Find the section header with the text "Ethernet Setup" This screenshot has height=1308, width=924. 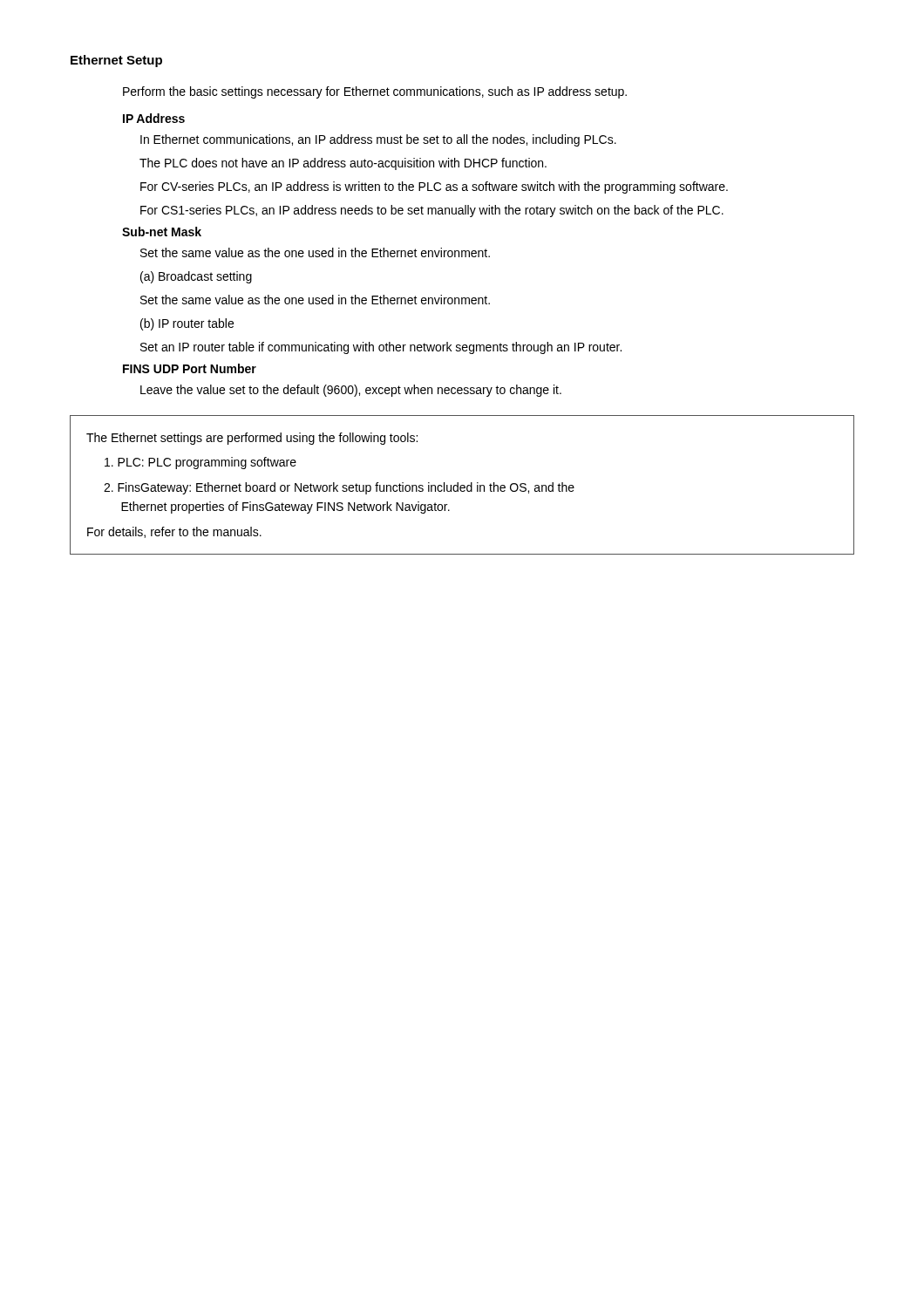coord(116,60)
